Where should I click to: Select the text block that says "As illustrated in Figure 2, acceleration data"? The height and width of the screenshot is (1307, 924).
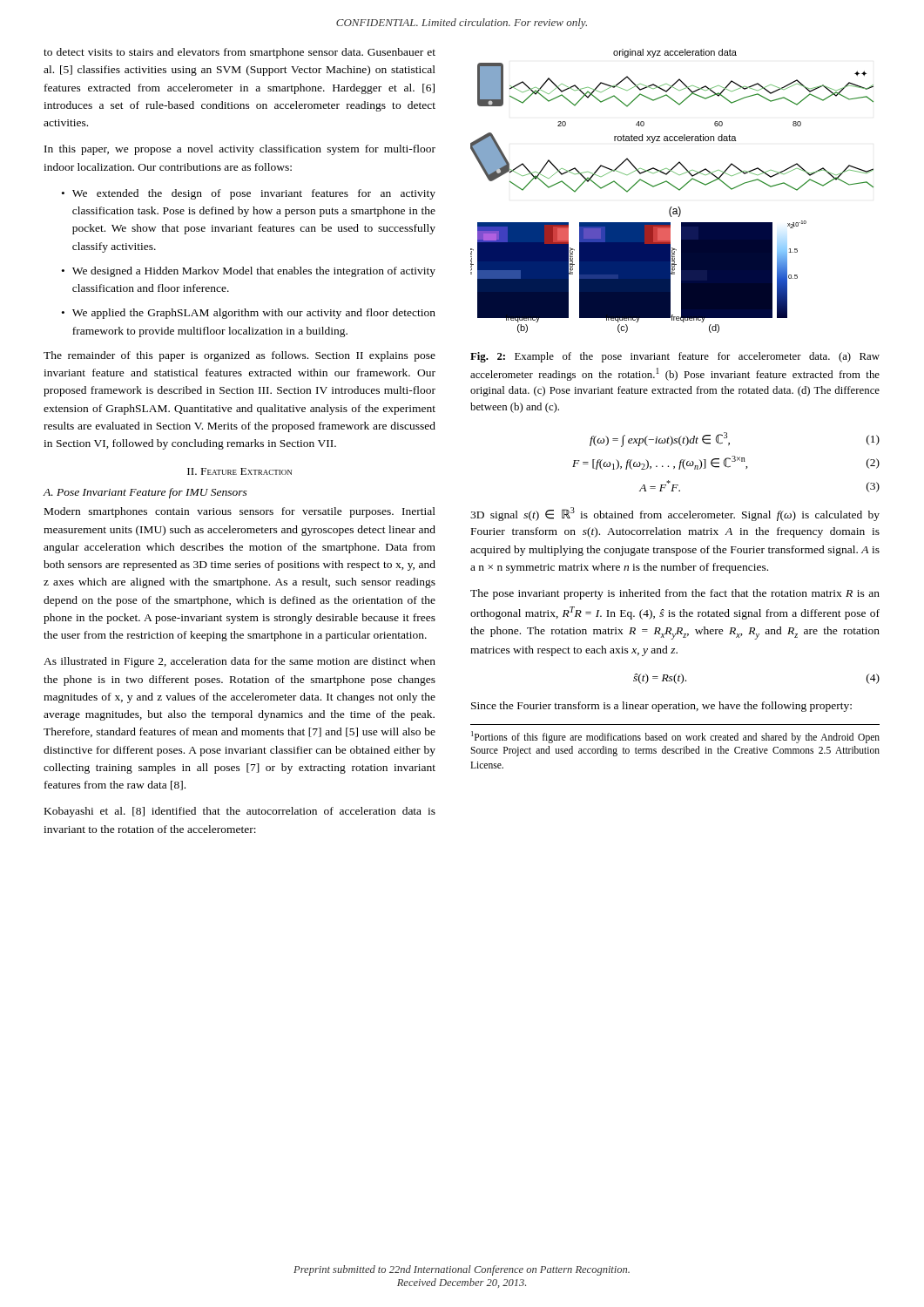coord(240,723)
